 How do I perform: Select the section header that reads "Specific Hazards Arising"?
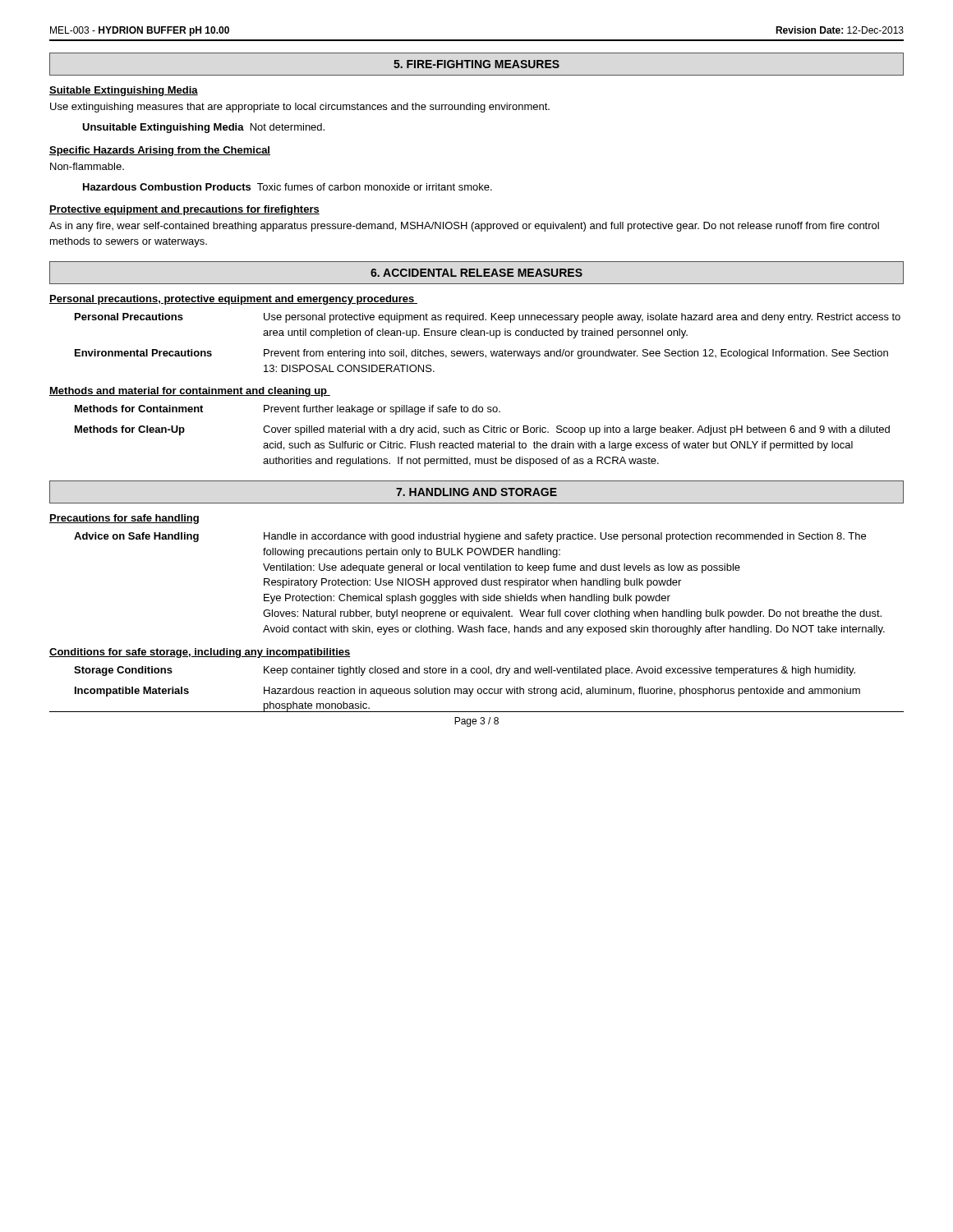[160, 150]
